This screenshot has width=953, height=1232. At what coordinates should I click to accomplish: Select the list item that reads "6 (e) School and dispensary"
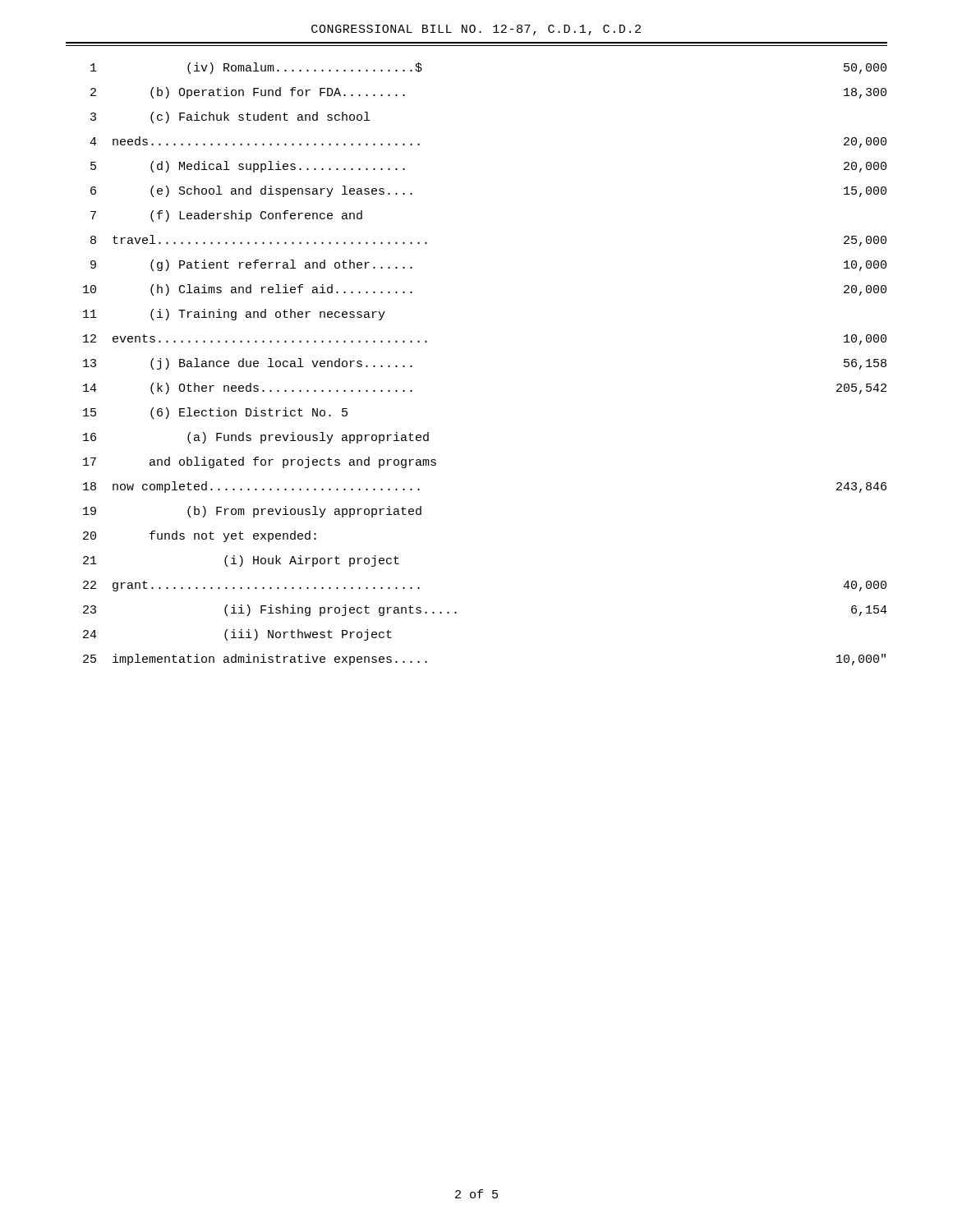tap(92, 190)
